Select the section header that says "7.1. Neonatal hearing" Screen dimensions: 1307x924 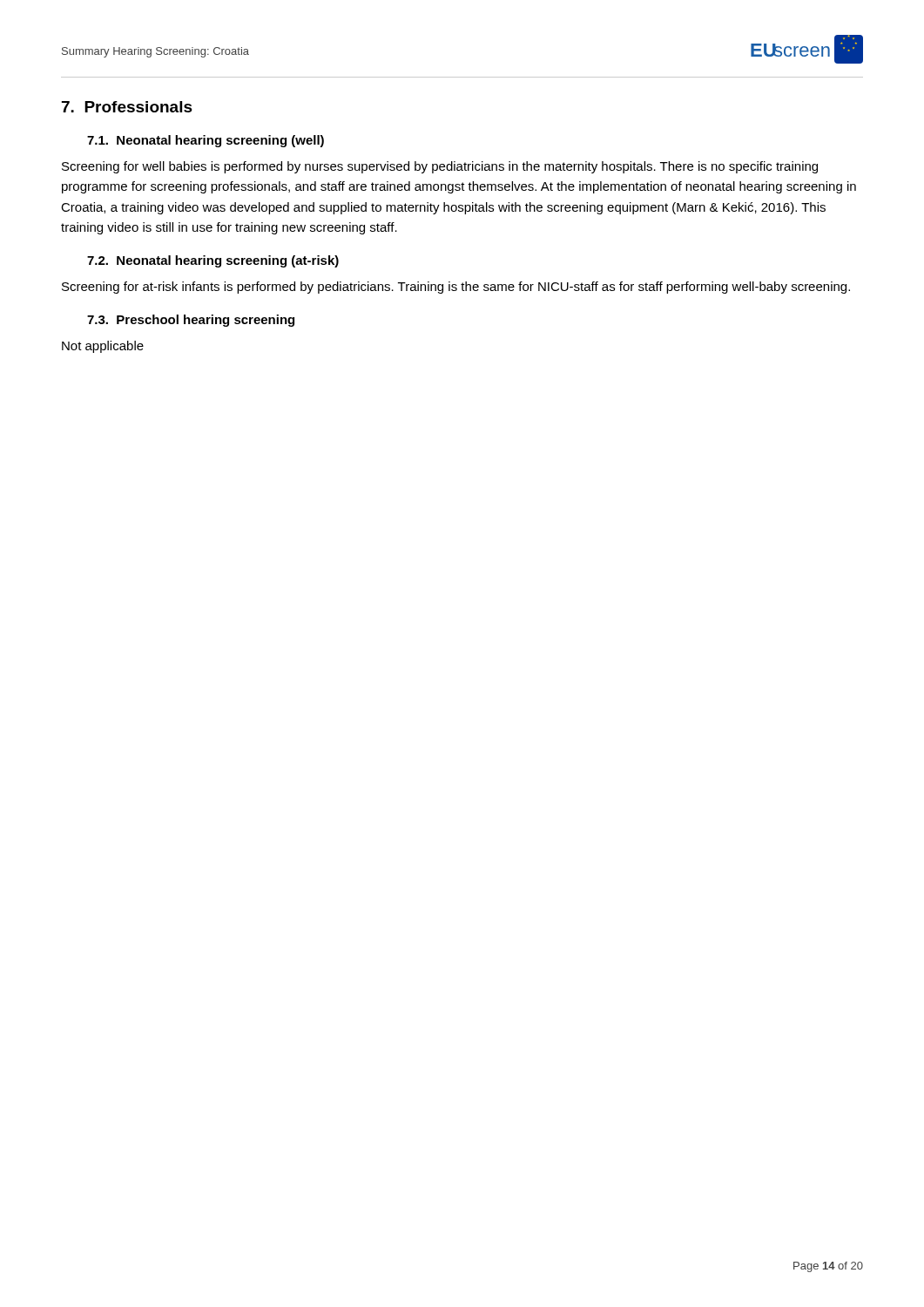[206, 140]
